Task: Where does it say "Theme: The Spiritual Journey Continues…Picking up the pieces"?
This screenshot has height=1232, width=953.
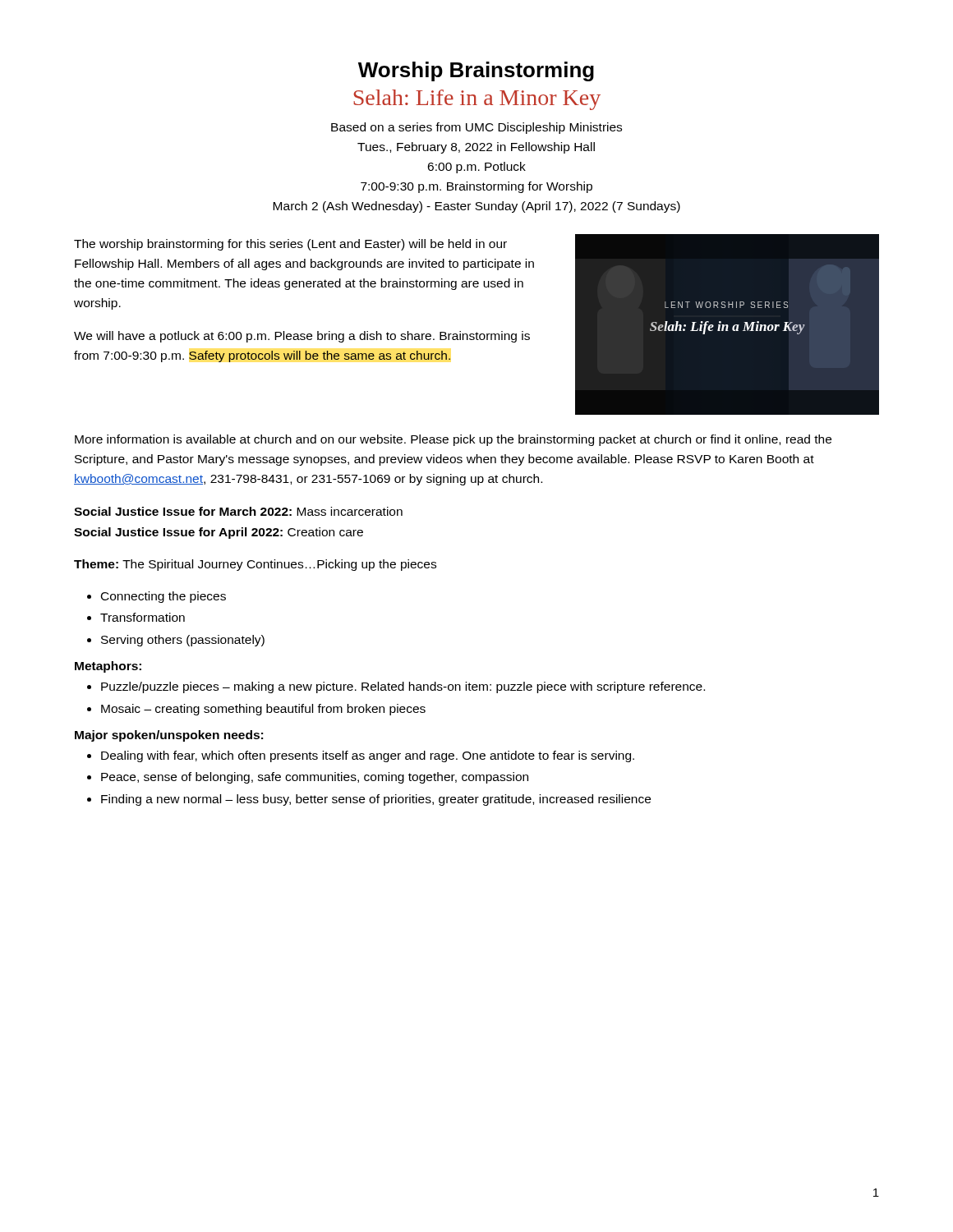Action: 255,564
